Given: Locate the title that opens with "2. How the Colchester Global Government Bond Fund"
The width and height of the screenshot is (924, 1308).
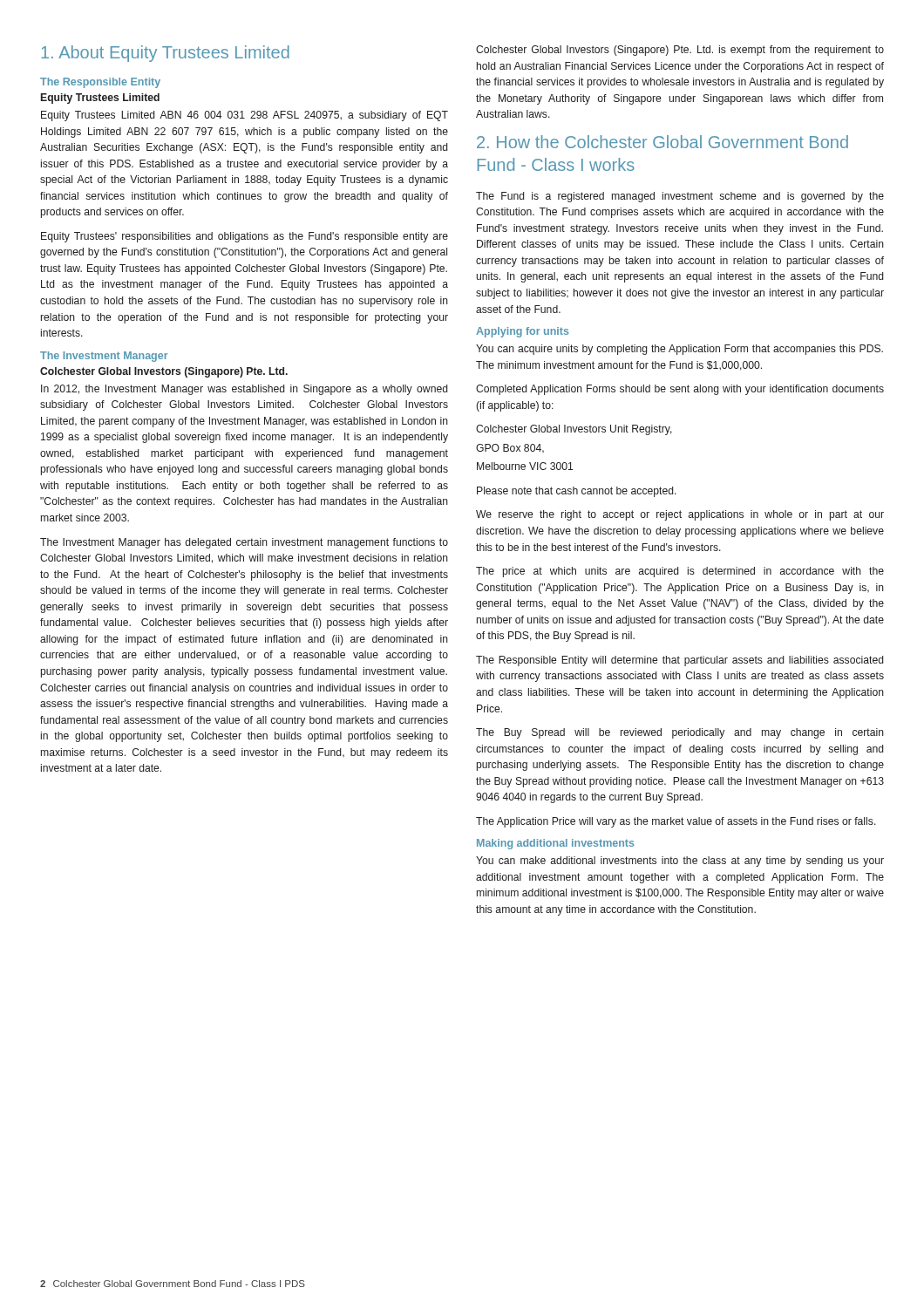Looking at the screenshot, I should (x=680, y=153).
